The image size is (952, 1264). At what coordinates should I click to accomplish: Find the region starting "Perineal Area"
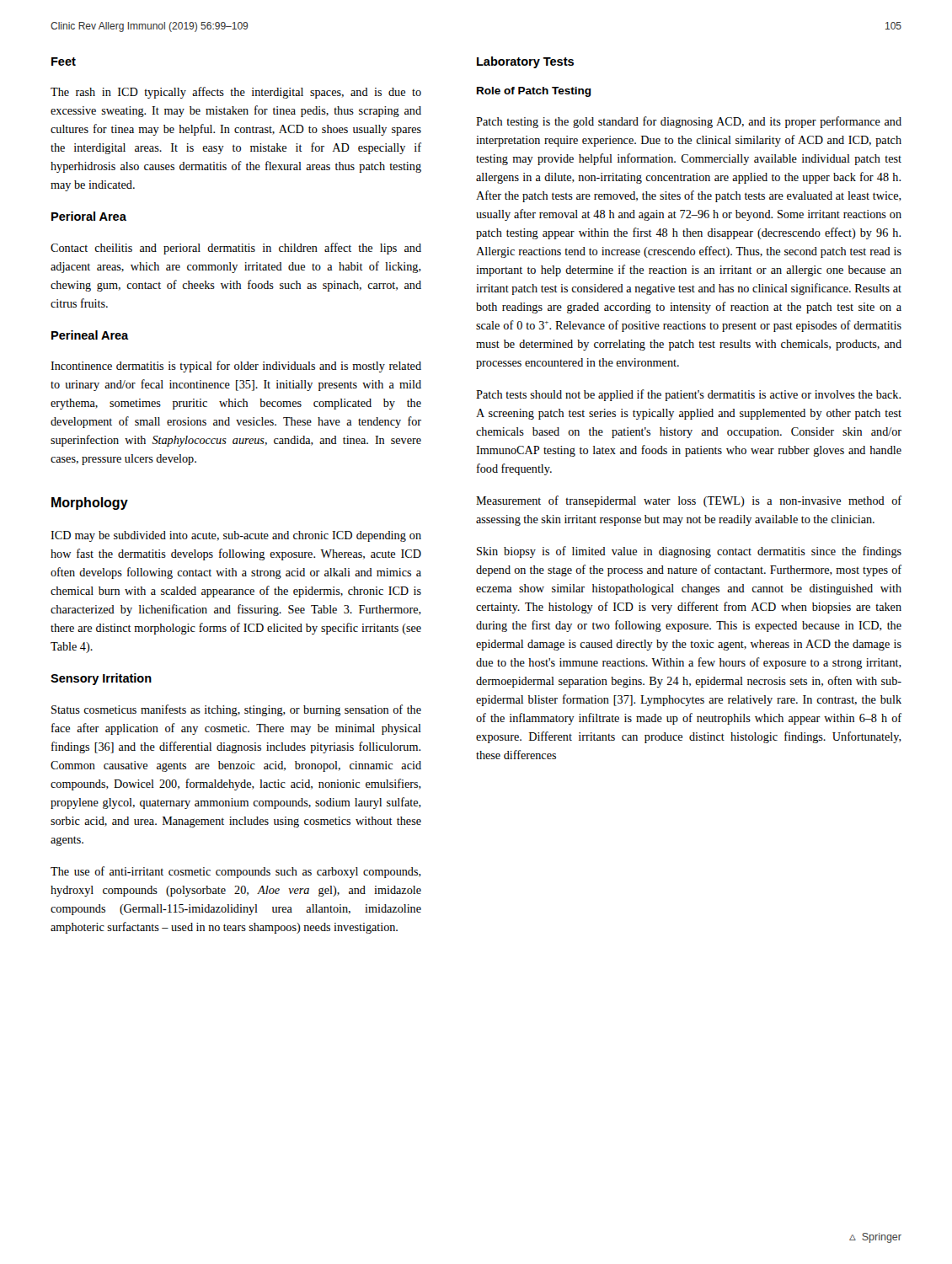pos(90,335)
